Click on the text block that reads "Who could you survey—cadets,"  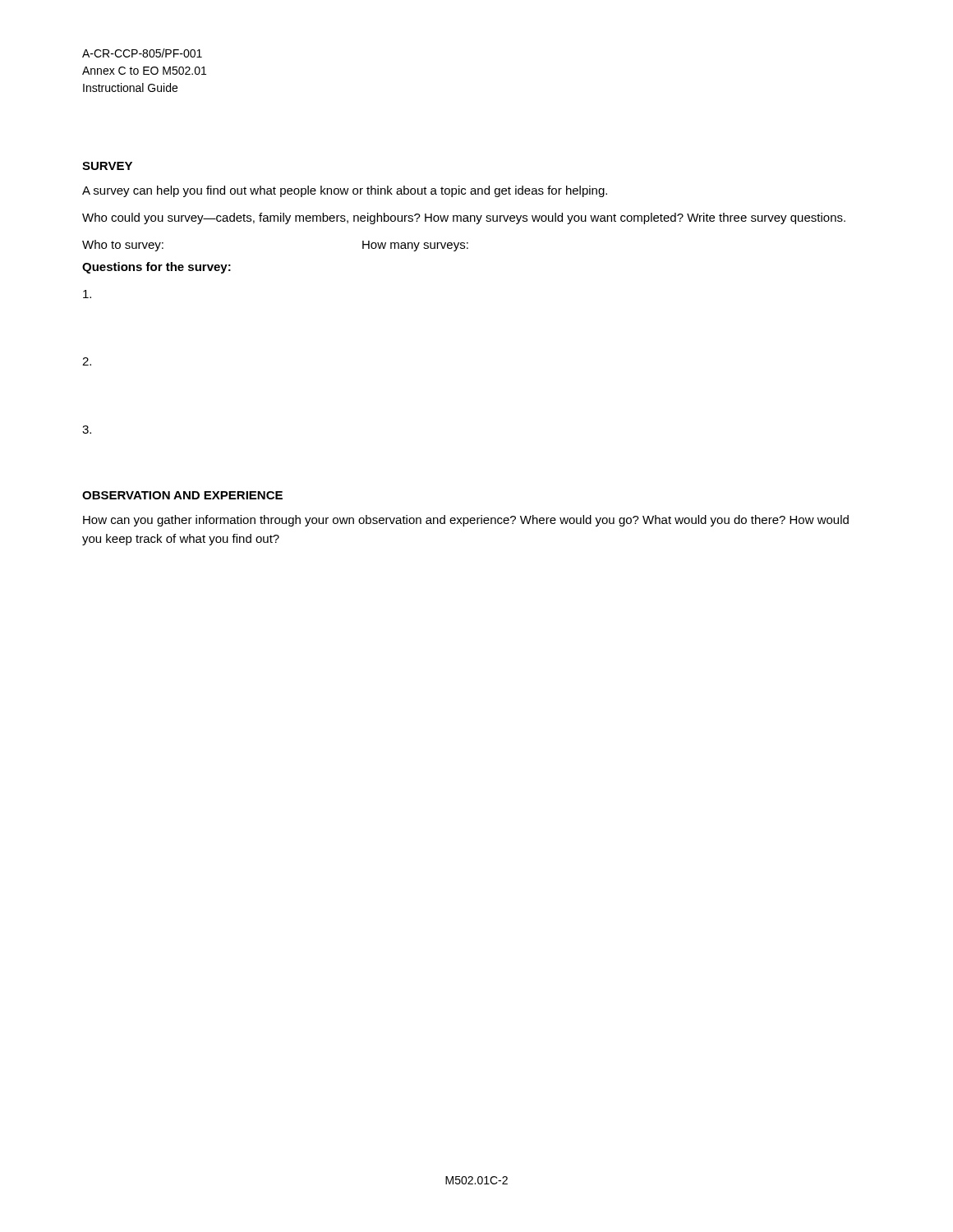[x=464, y=217]
